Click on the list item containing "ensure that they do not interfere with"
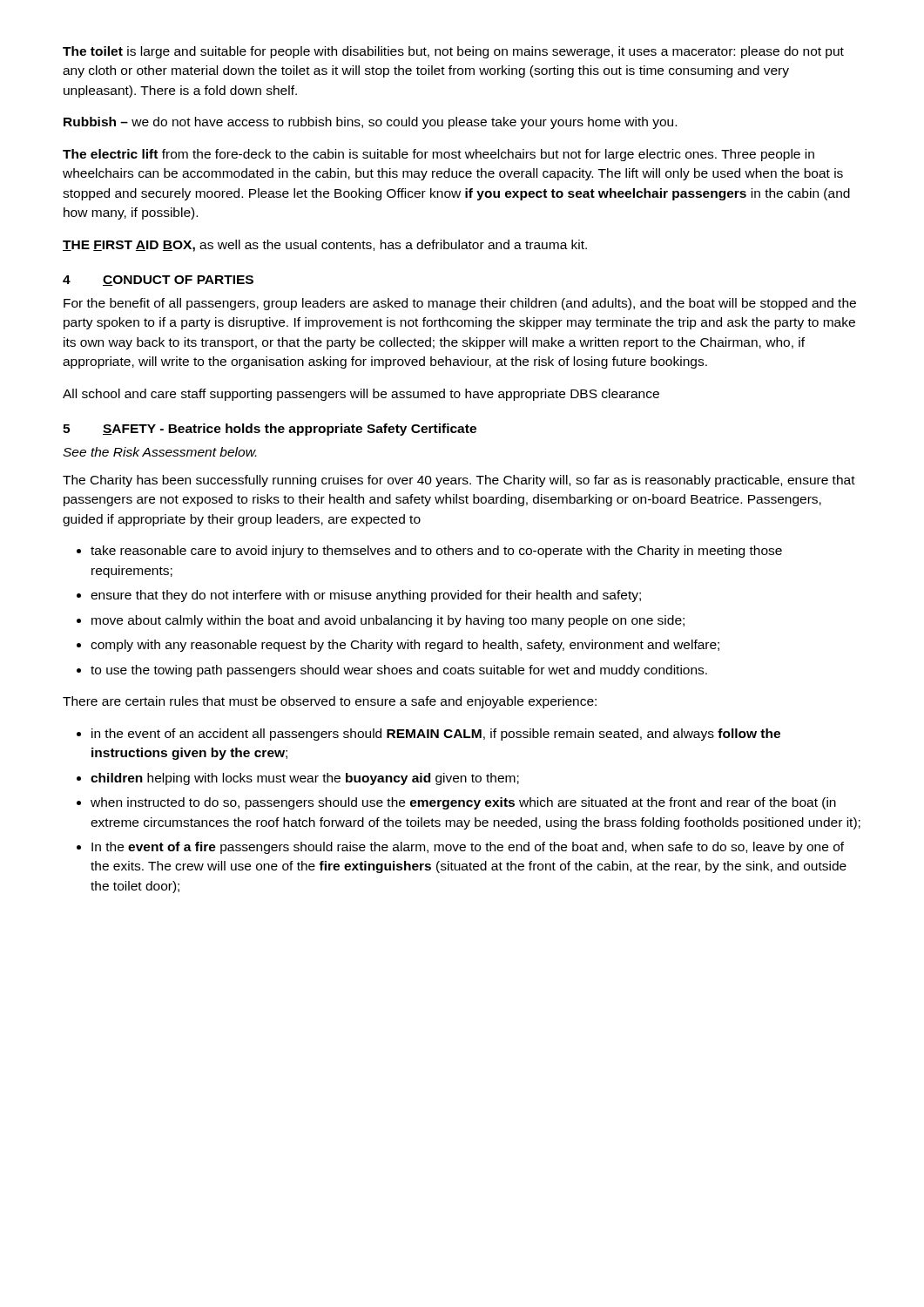924x1307 pixels. click(x=366, y=595)
